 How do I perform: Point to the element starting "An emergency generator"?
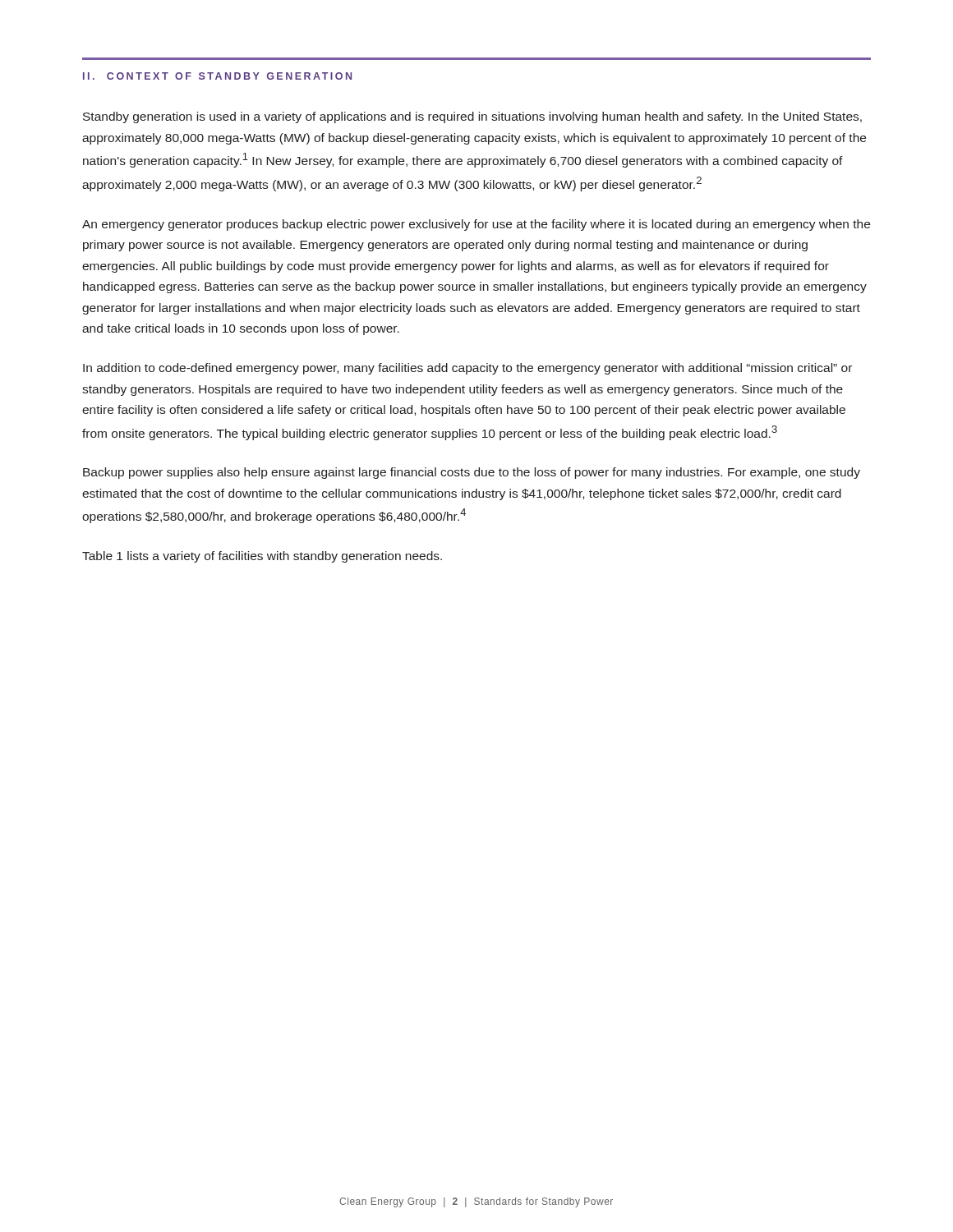tap(476, 276)
